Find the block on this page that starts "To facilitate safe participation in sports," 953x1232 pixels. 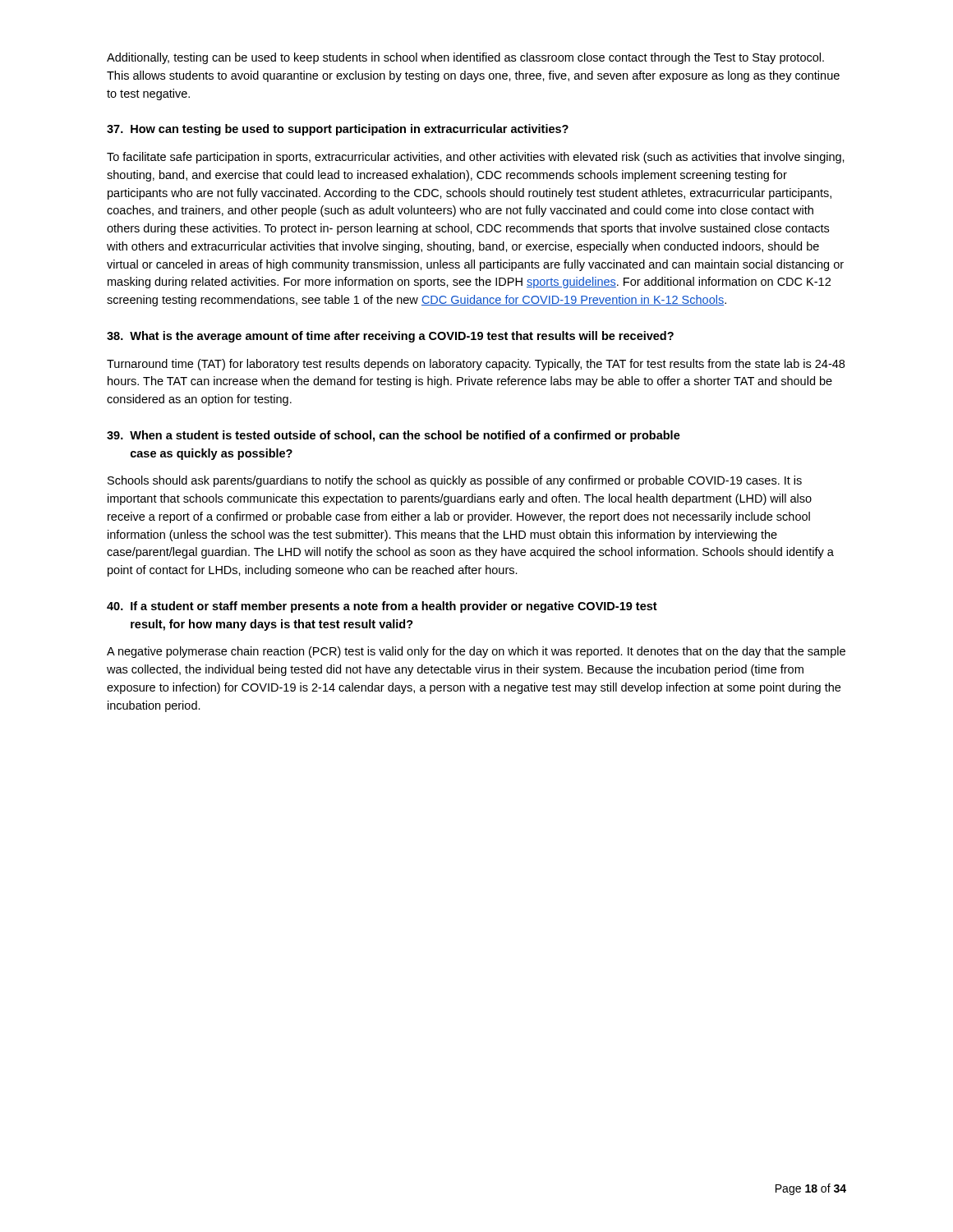coord(476,228)
